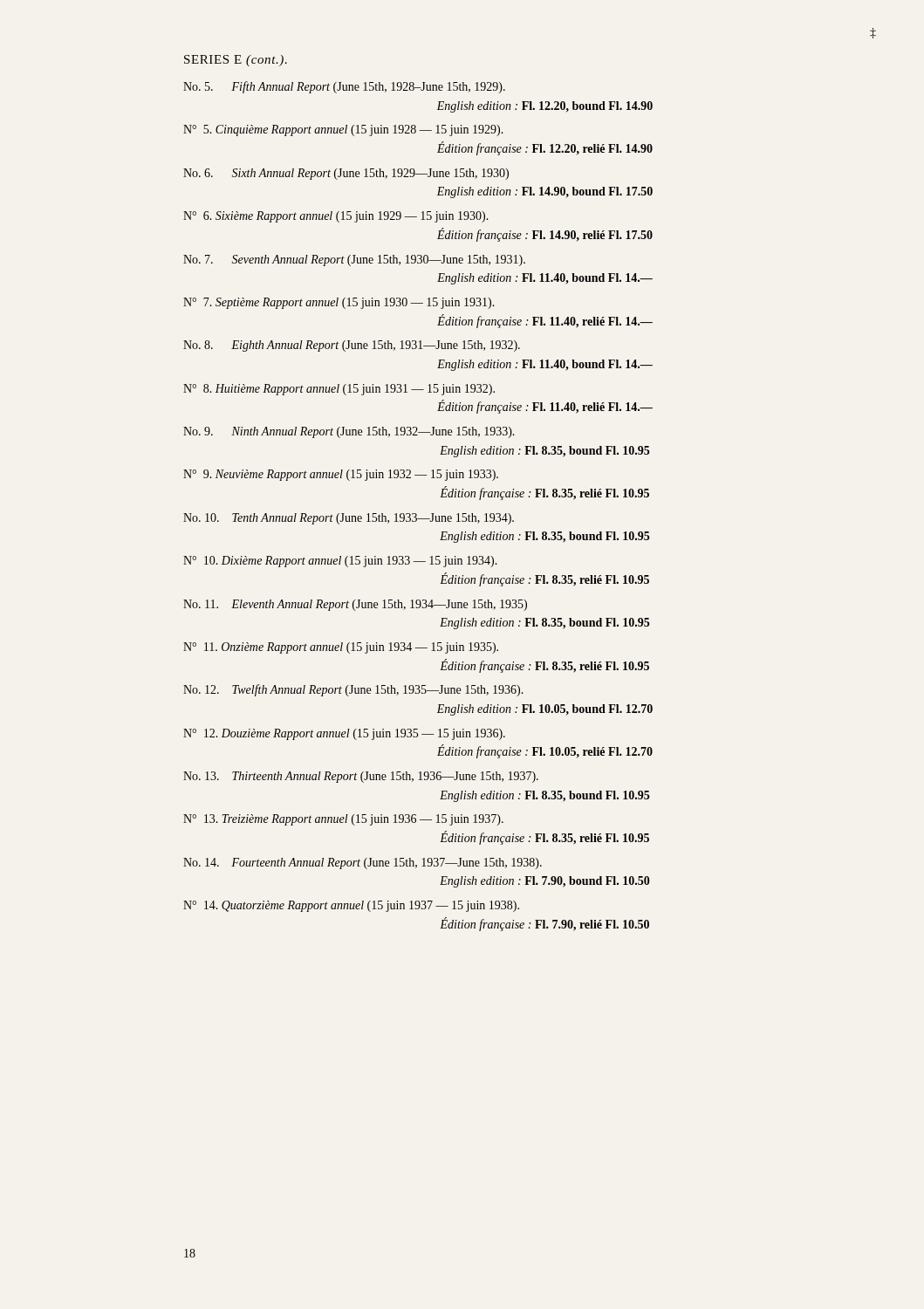Viewport: 924px width, 1309px height.
Task: Locate the list item containing "No. 12. Twelfth"
Action: pos(519,700)
